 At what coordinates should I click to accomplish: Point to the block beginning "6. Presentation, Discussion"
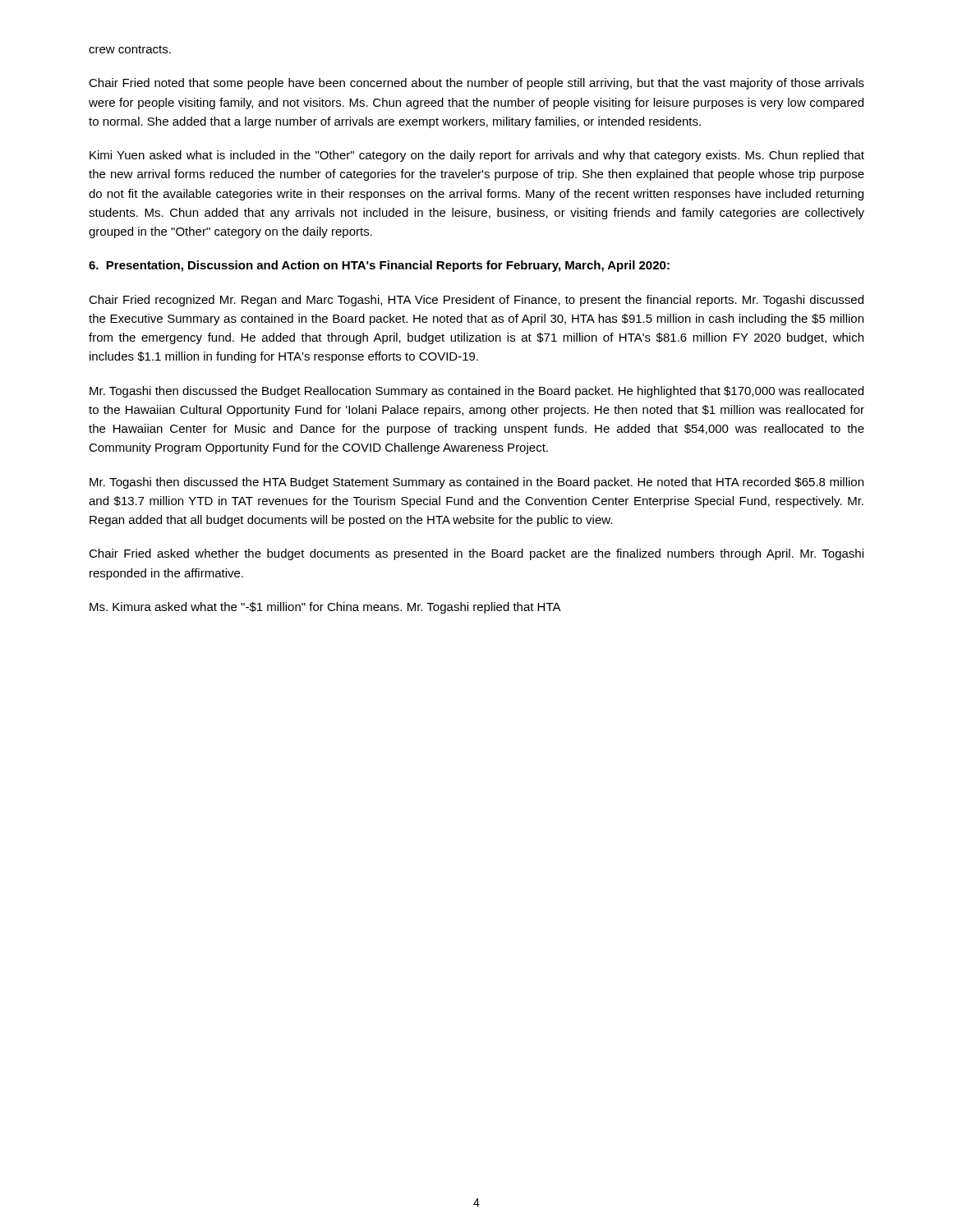[x=476, y=265]
